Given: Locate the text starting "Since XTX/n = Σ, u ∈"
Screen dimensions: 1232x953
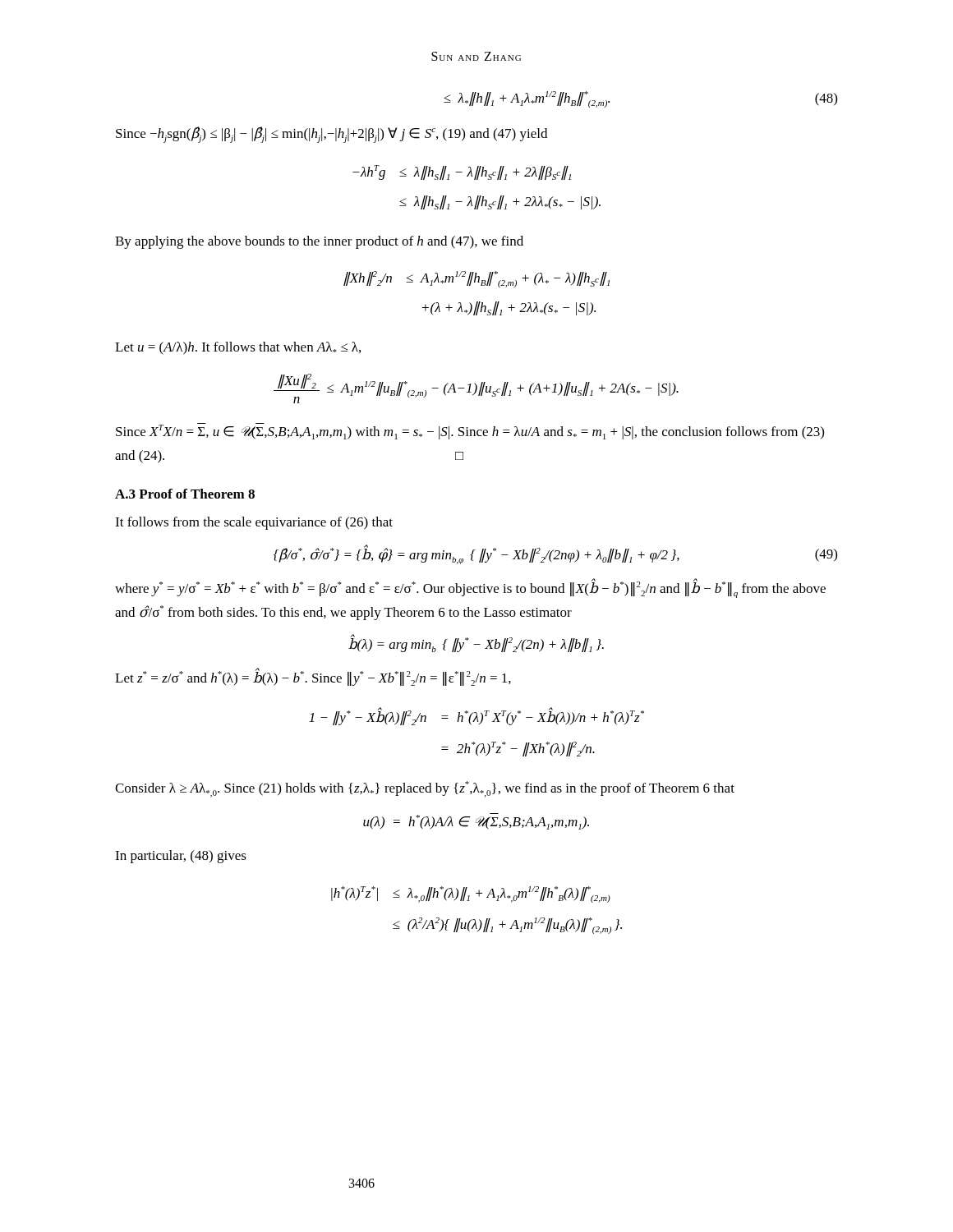Looking at the screenshot, I should click(470, 443).
